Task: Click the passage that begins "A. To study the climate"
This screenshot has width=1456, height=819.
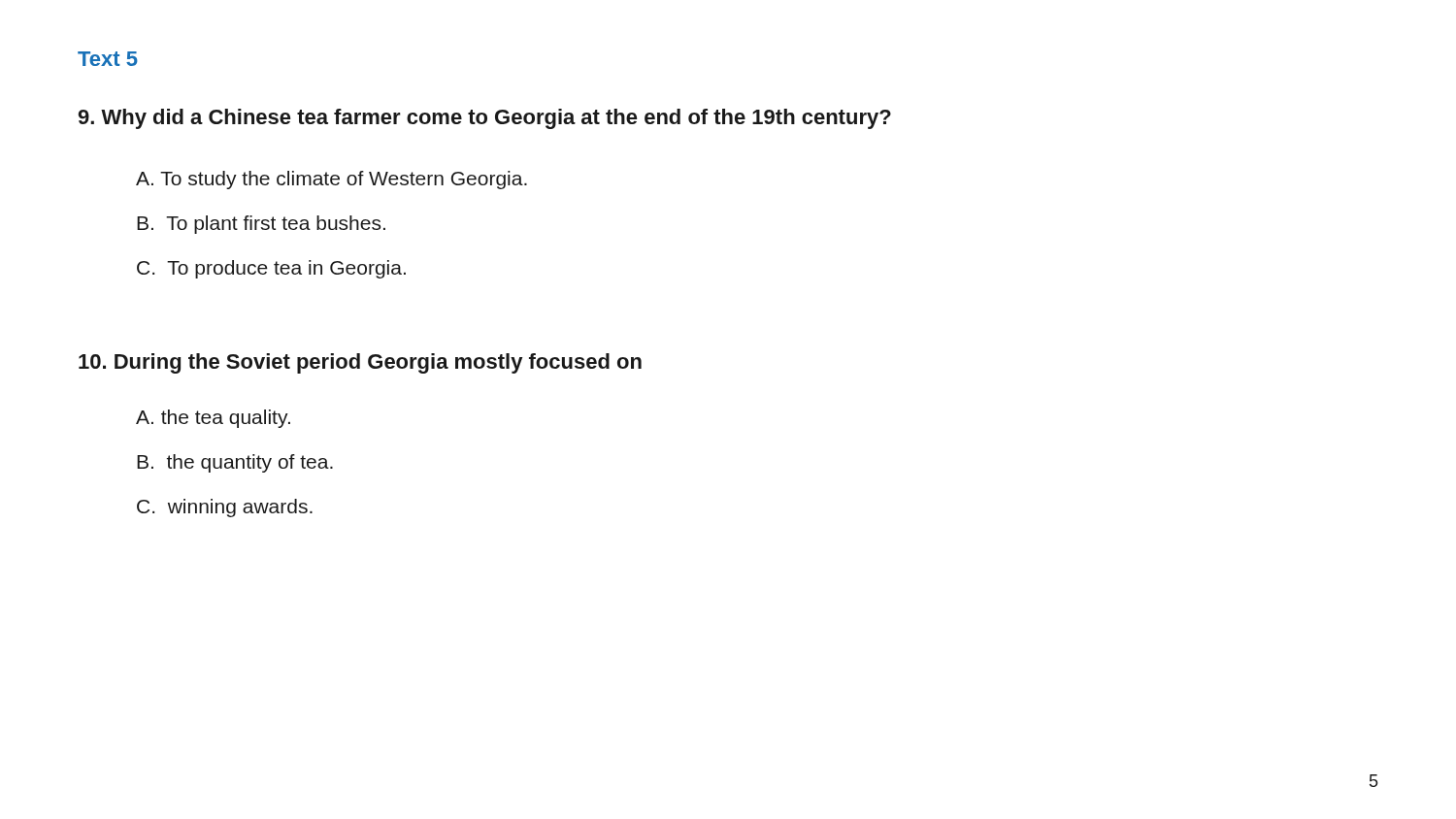Action: [x=332, y=178]
